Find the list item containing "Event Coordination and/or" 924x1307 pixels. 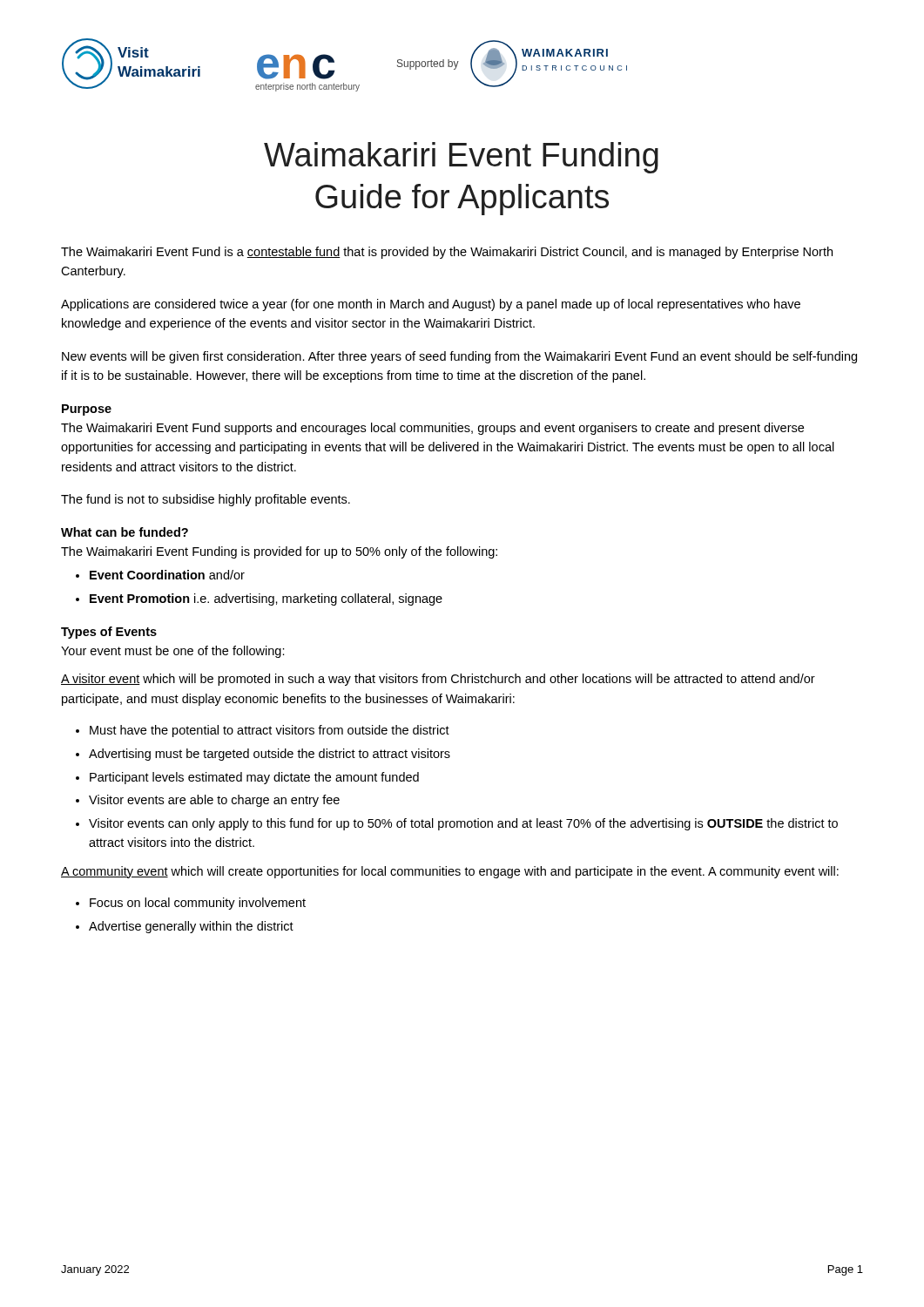pos(167,575)
